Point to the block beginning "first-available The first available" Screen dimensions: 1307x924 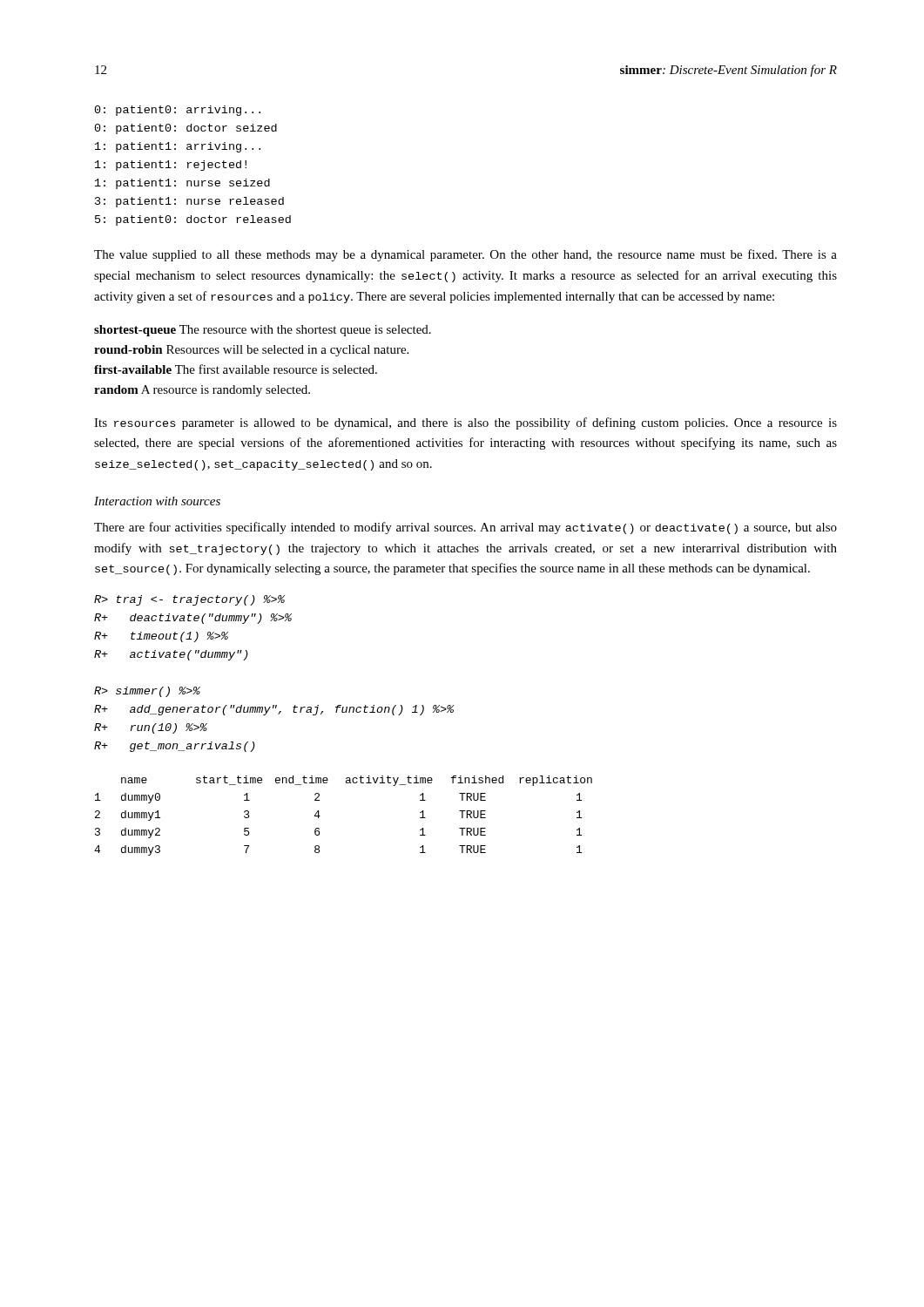pos(236,369)
